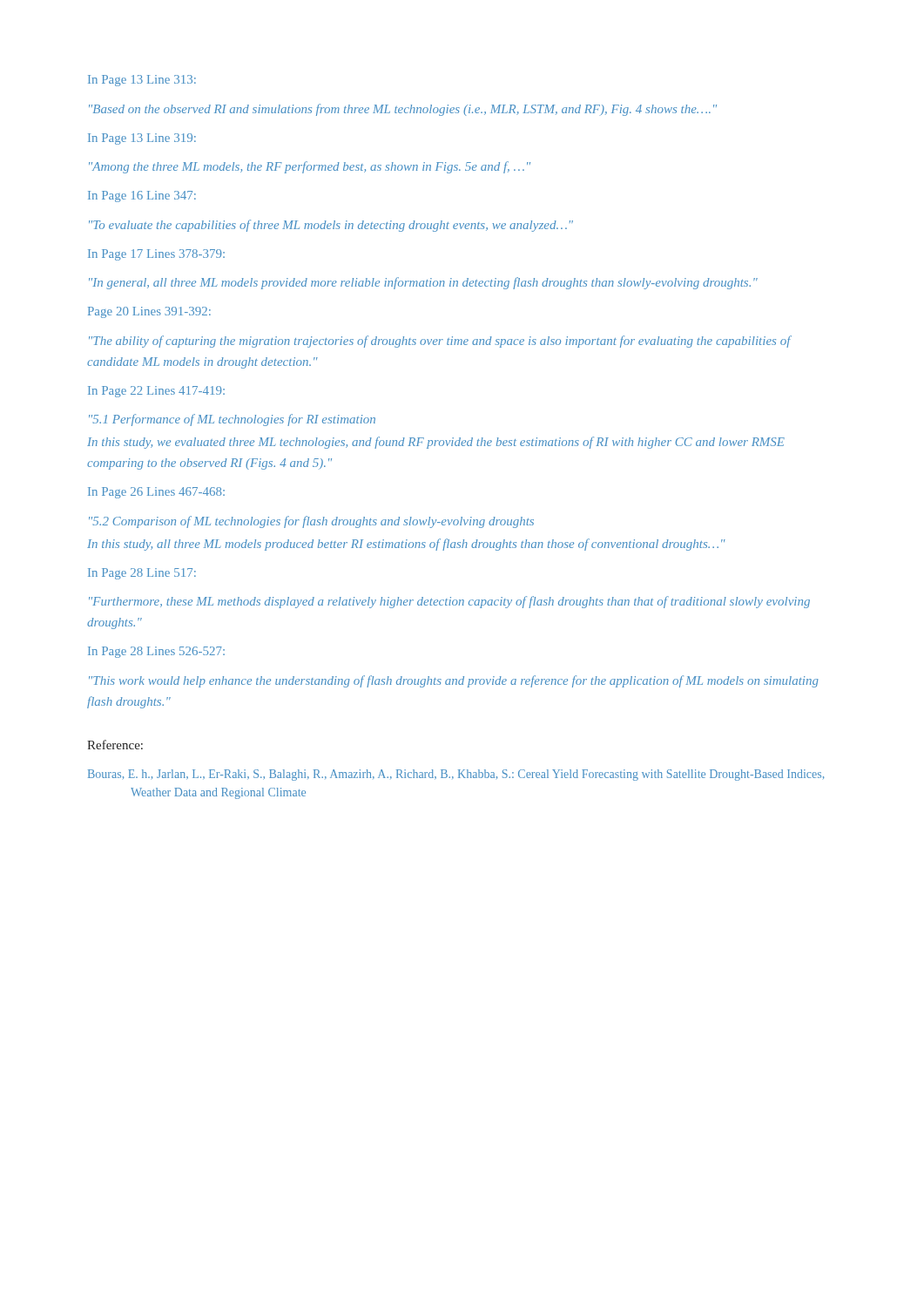The image size is (924, 1307).
Task: Find the text block with the text "In Page 22"
Action: (156, 390)
